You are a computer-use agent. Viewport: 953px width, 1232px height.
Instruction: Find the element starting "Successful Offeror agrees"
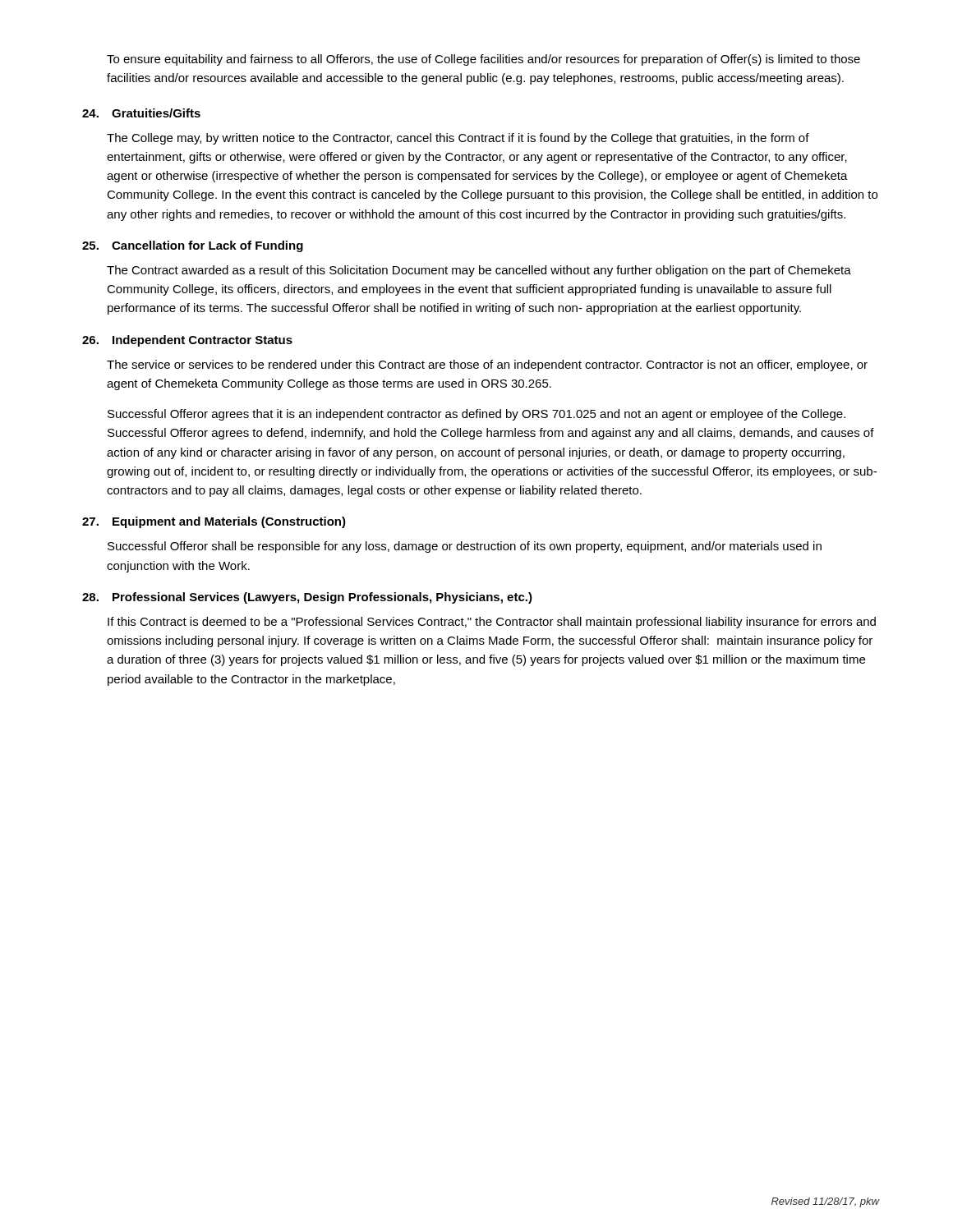pos(492,452)
